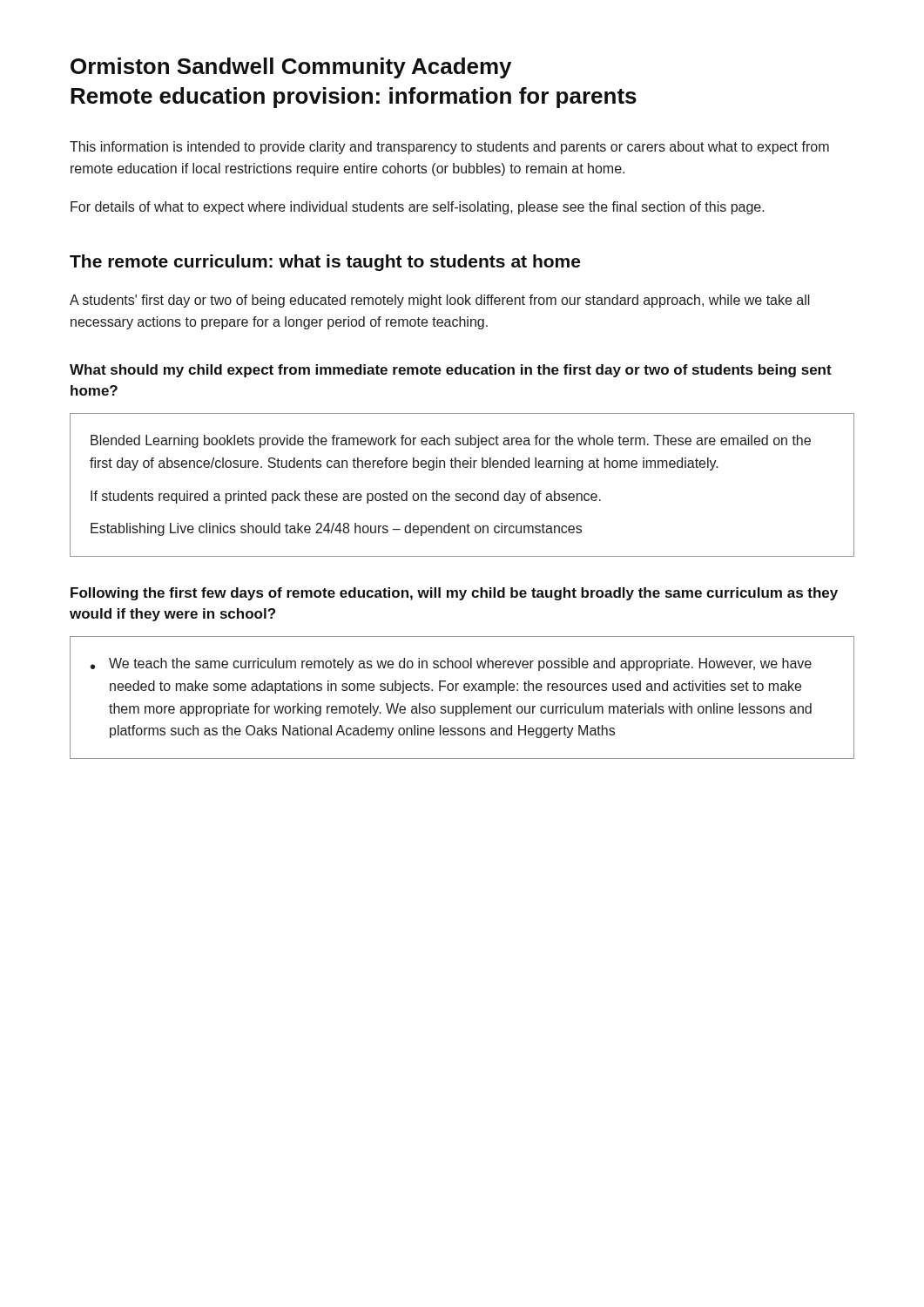The height and width of the screenshot is (1307, 924).
Task: Locate the text block that says "This information is intended"
Action: (x=450, y=158)
